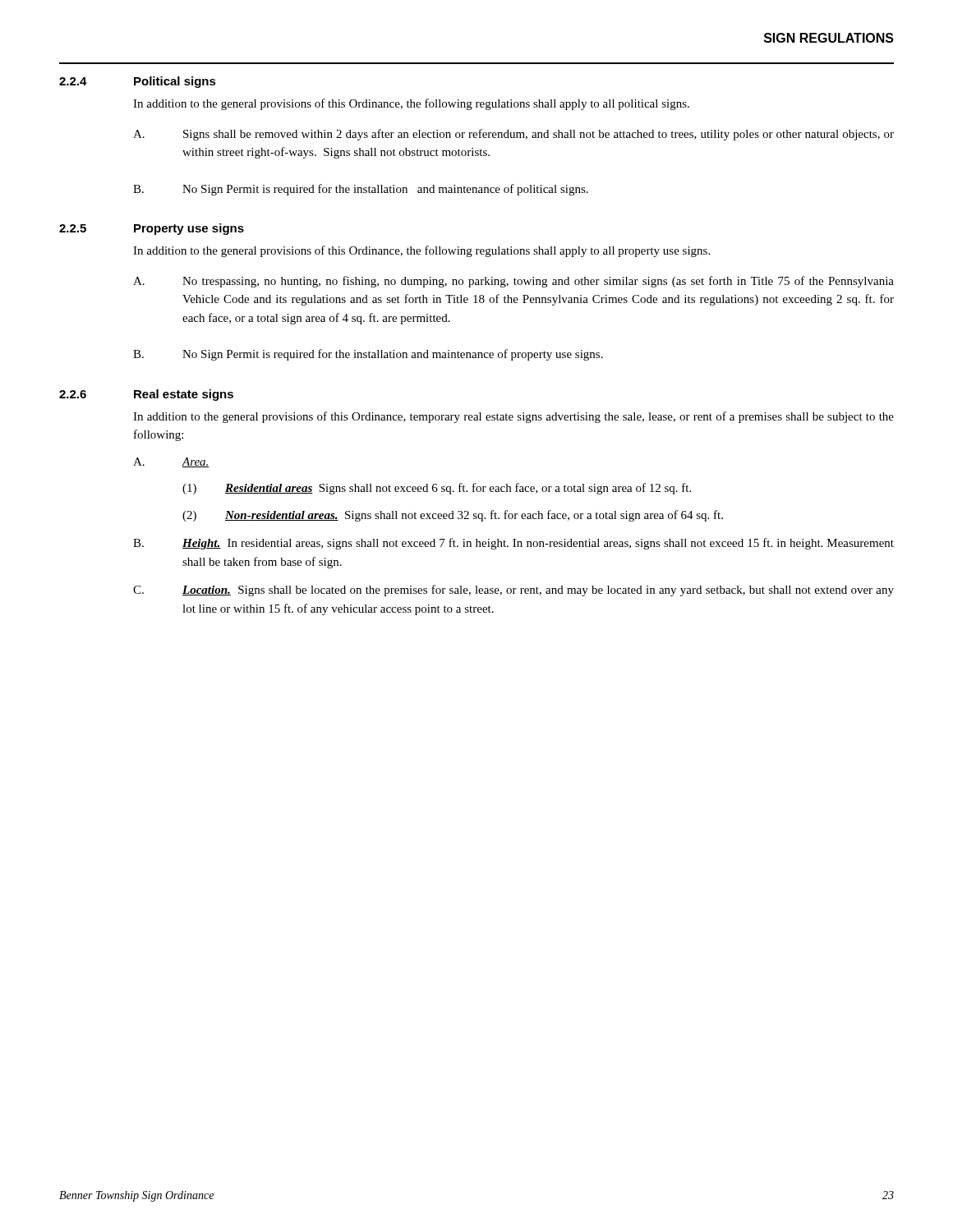Find the passage starting "B. Height. In"
This screenshot has width=953, height=1232.
(513, 552)
